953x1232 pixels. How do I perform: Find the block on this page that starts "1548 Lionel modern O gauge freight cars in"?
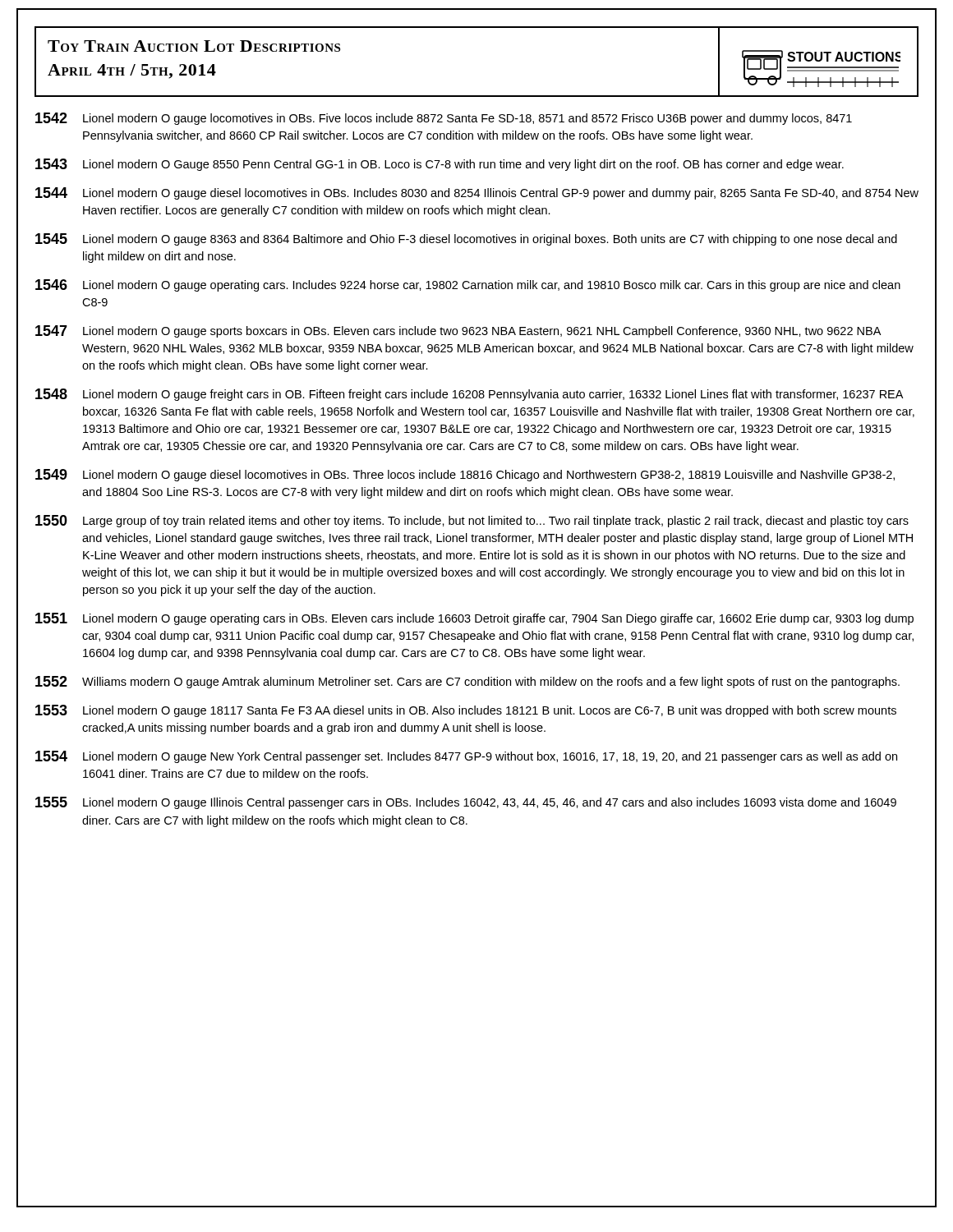pos(476,421)
